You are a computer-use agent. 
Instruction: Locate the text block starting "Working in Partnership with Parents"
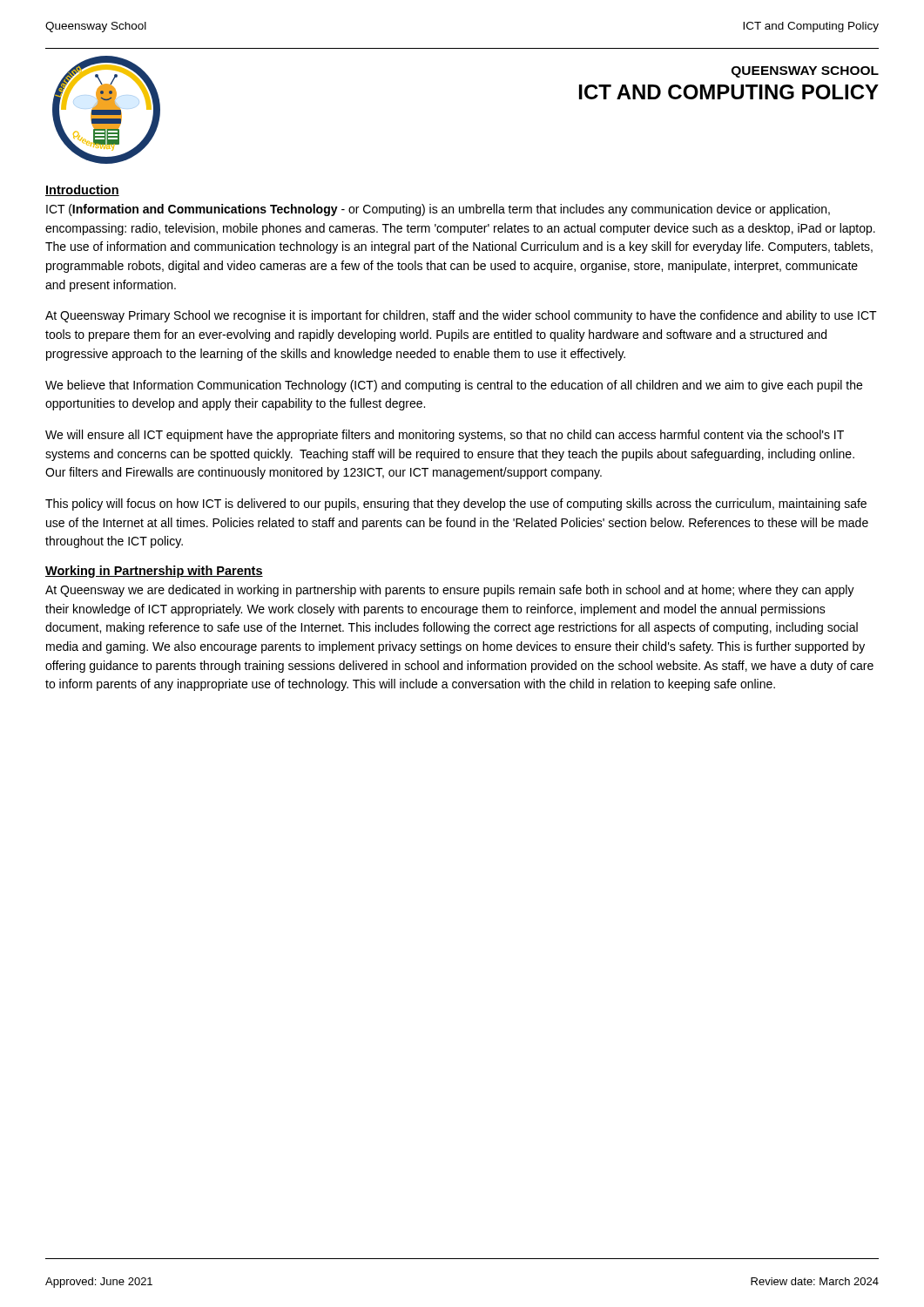154,571
